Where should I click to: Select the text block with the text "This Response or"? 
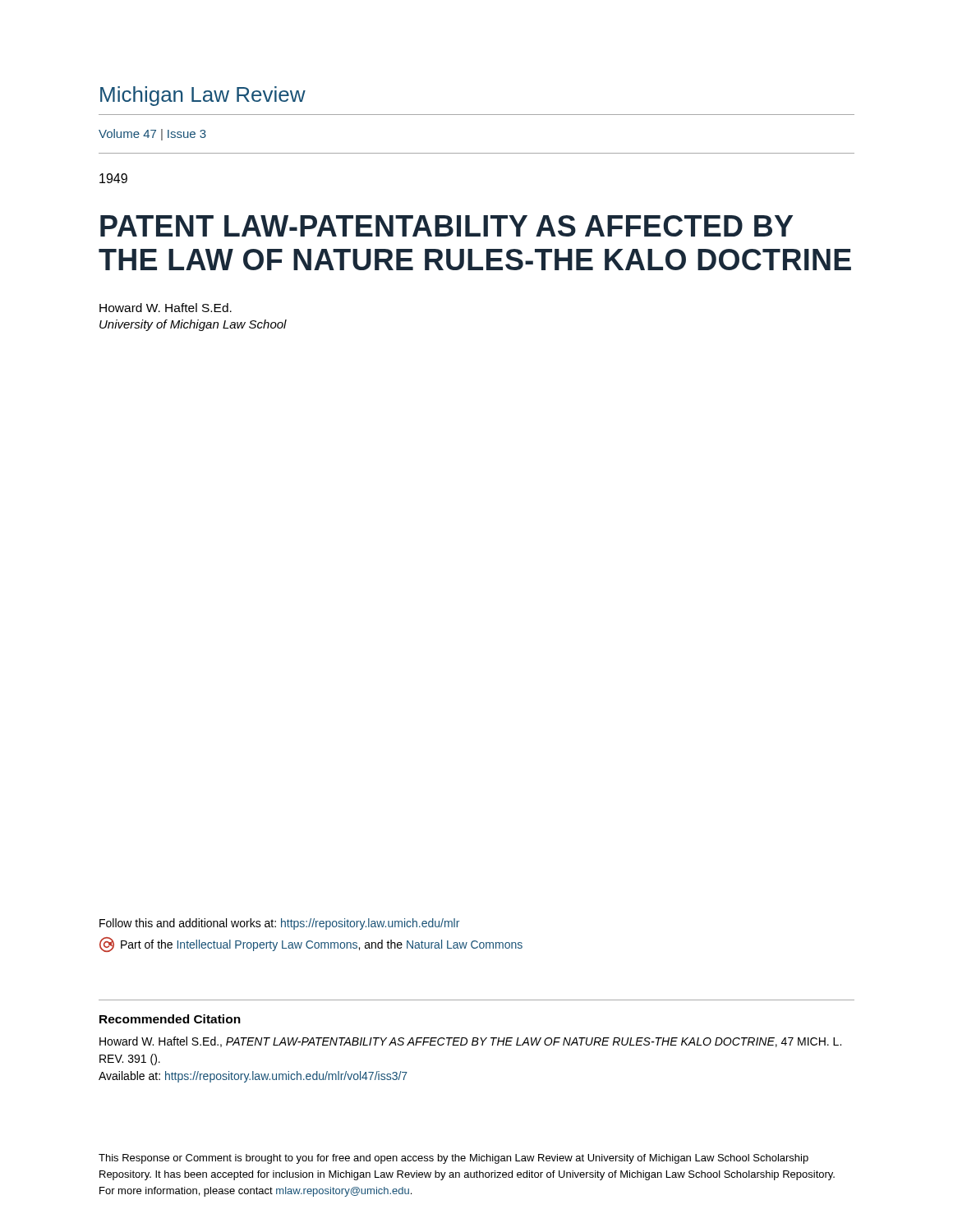click(x=476, y=1174)
